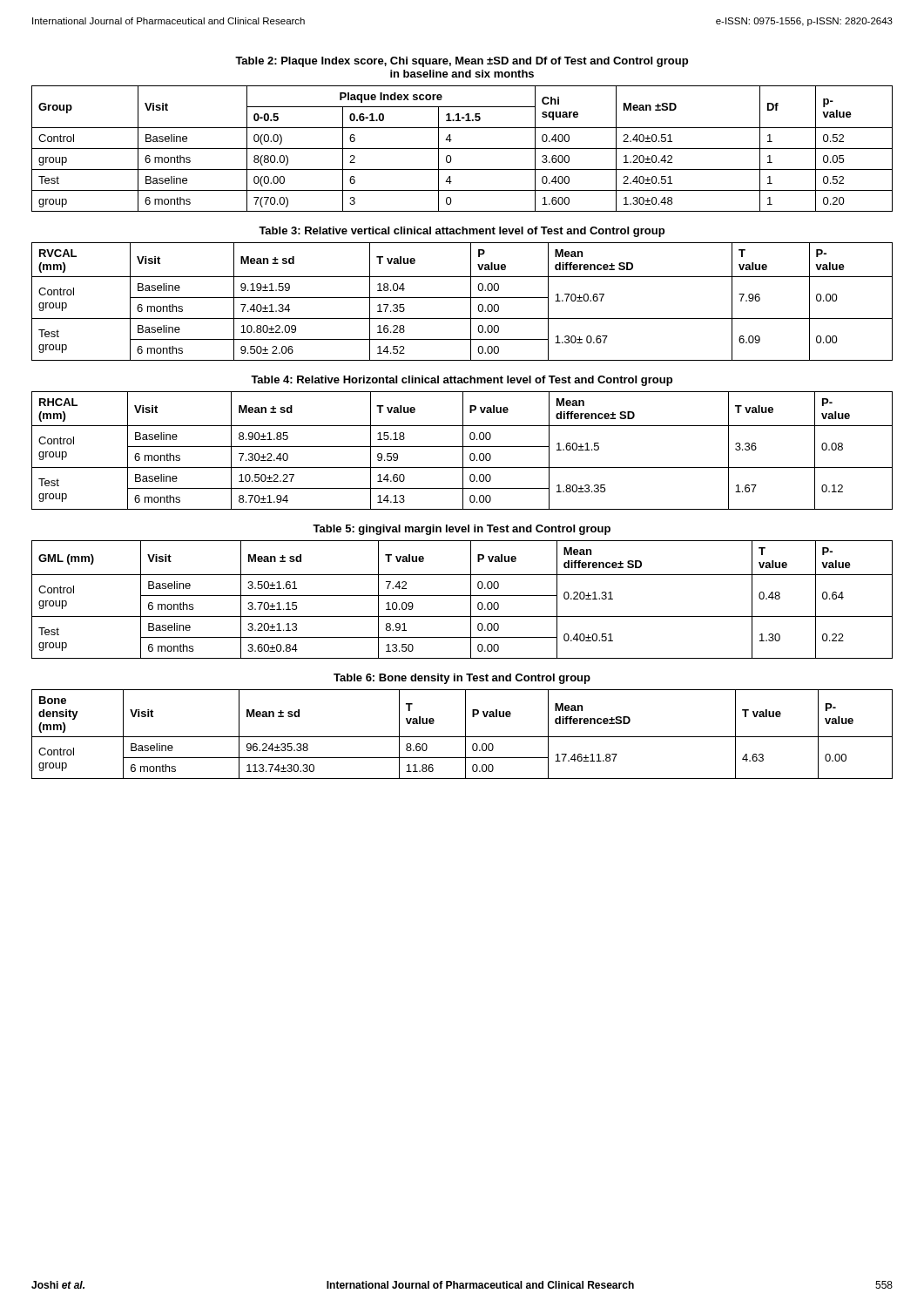Locate the region starting "Table 5: gingival margin"

462,528
